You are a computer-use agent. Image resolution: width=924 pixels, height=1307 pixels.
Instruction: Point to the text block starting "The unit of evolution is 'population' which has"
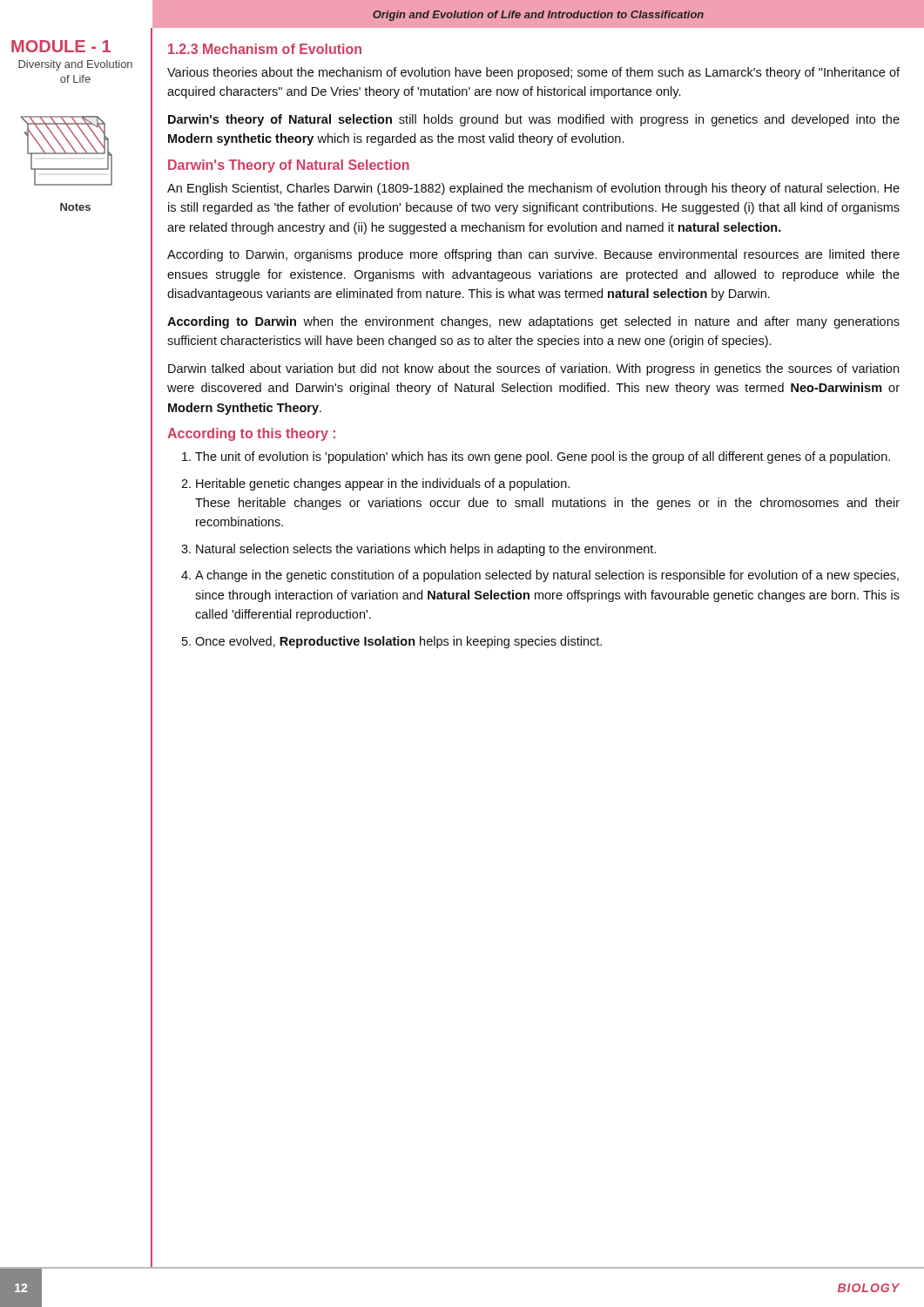[x=543, y=457]
